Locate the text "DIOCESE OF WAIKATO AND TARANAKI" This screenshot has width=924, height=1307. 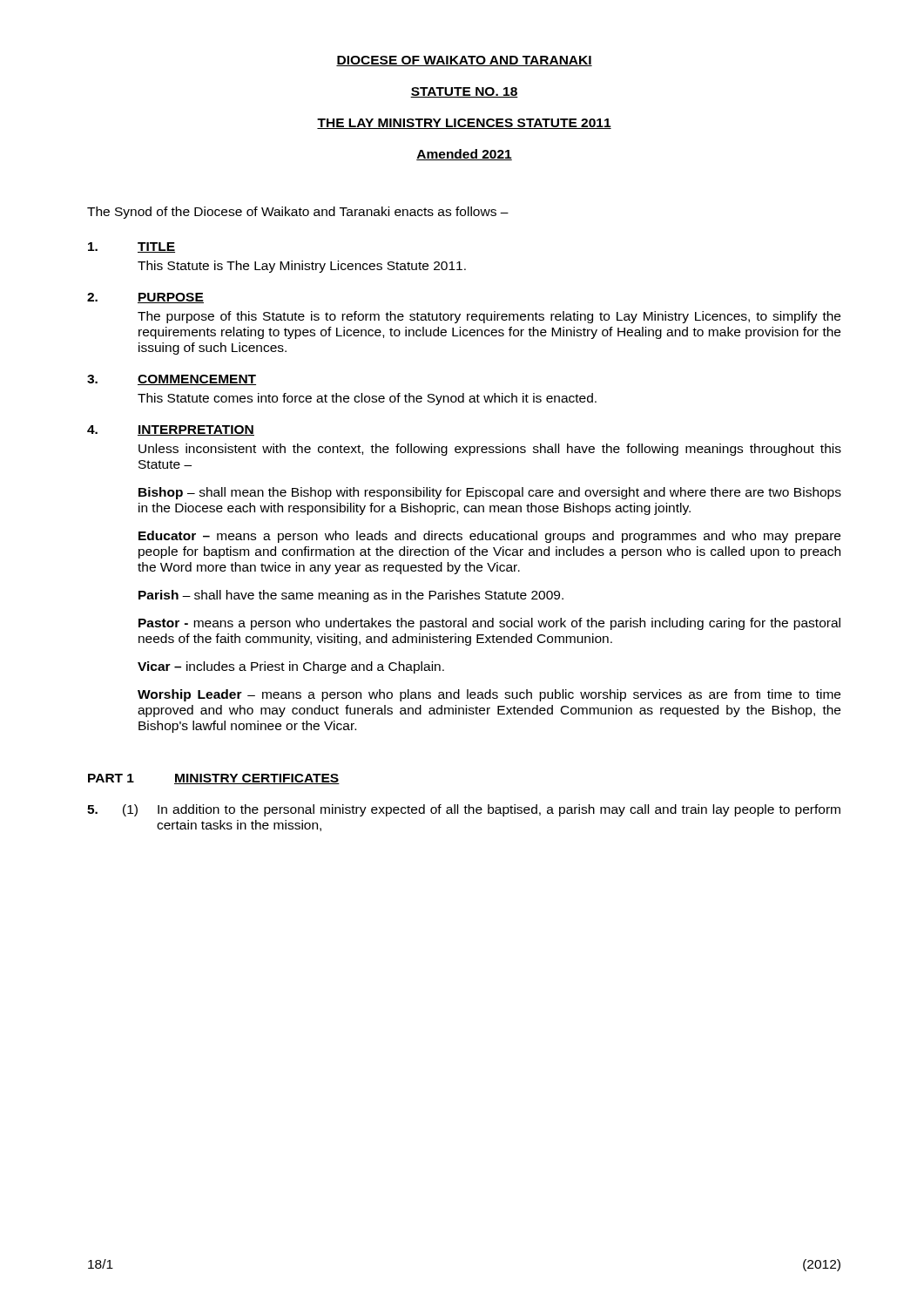coord(464,60)
